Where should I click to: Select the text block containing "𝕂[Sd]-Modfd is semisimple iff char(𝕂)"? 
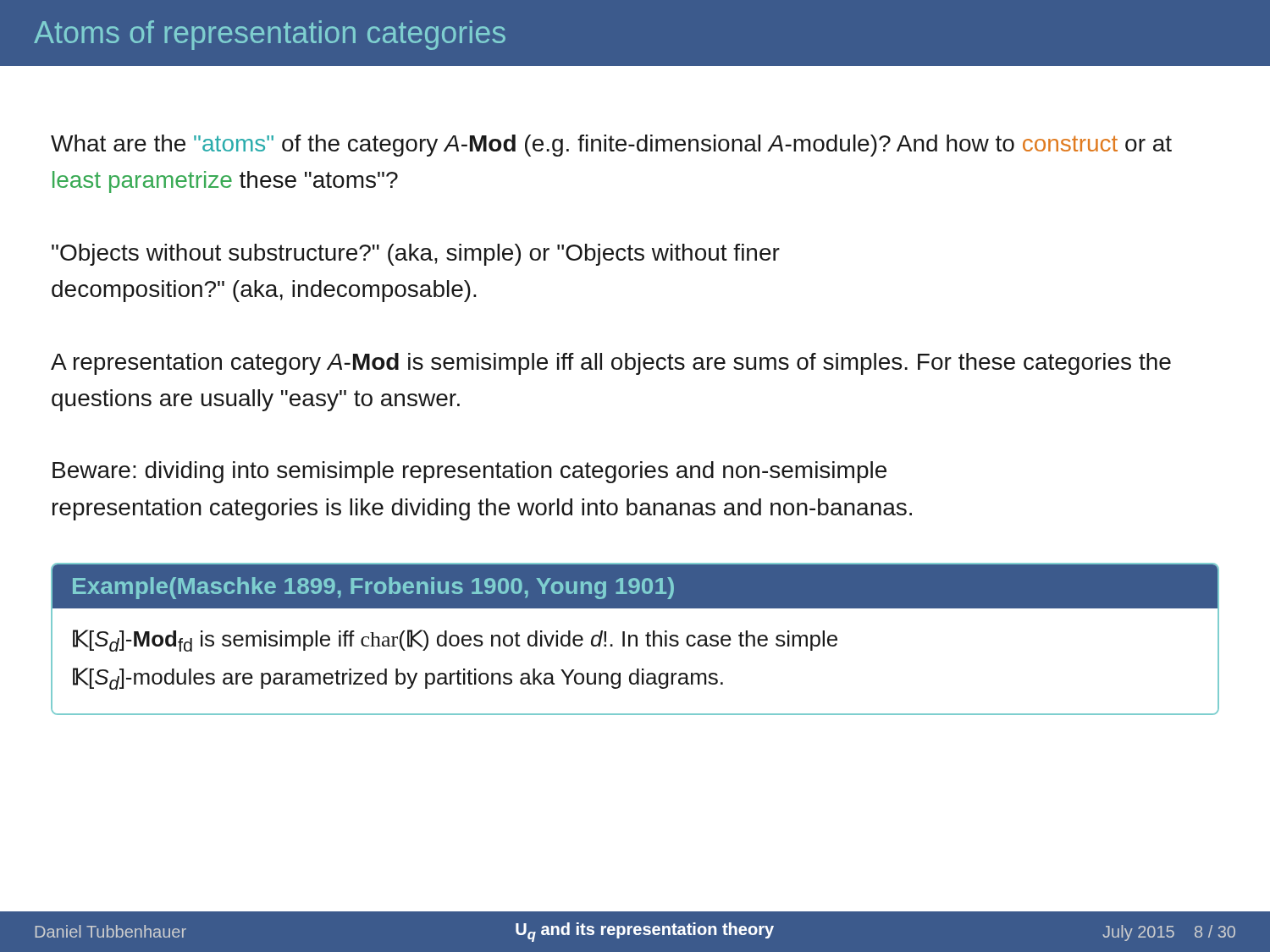coord(455,660)
